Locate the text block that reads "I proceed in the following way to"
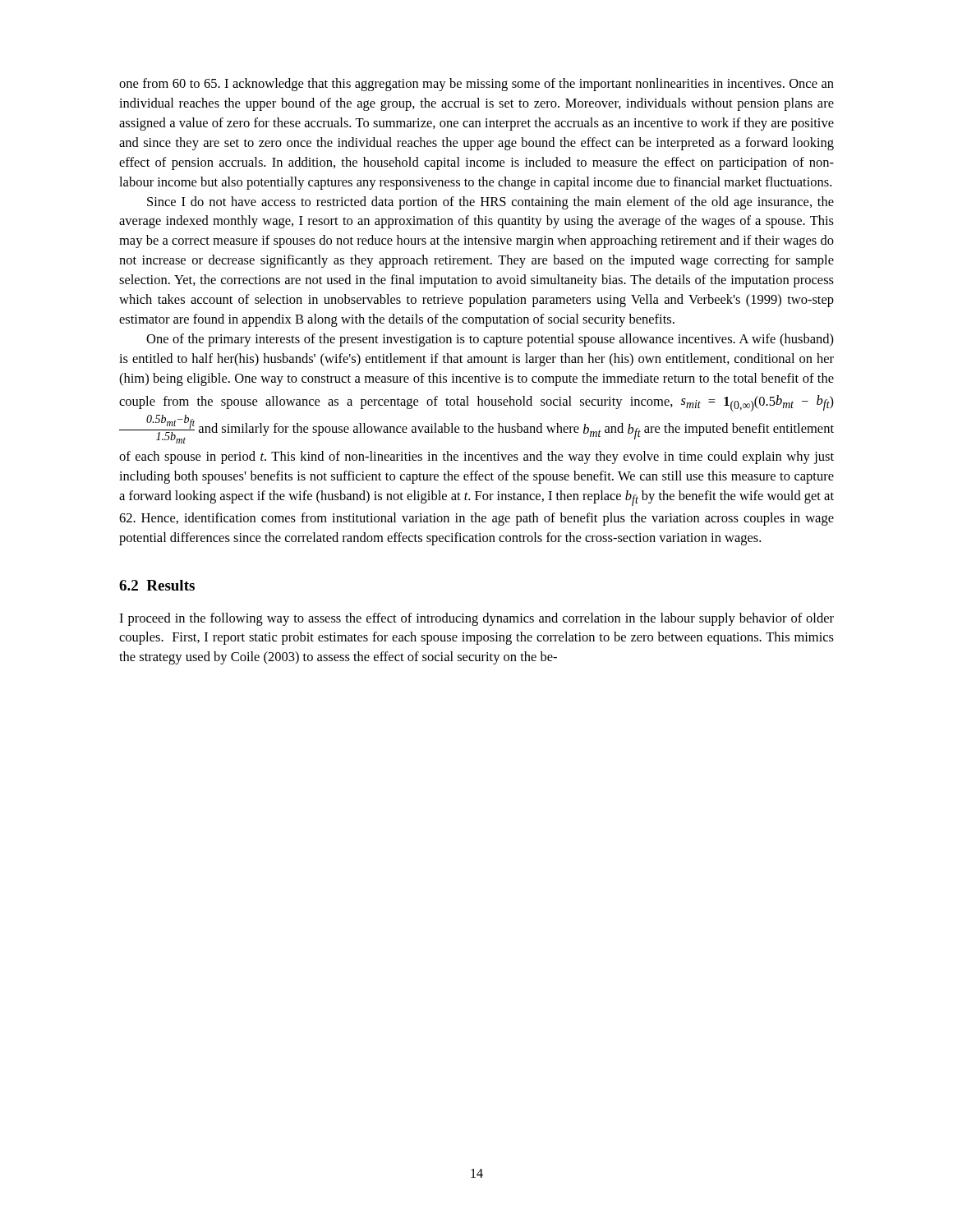The width and height of the screenshot is (953, 1232). coord(476,638)
